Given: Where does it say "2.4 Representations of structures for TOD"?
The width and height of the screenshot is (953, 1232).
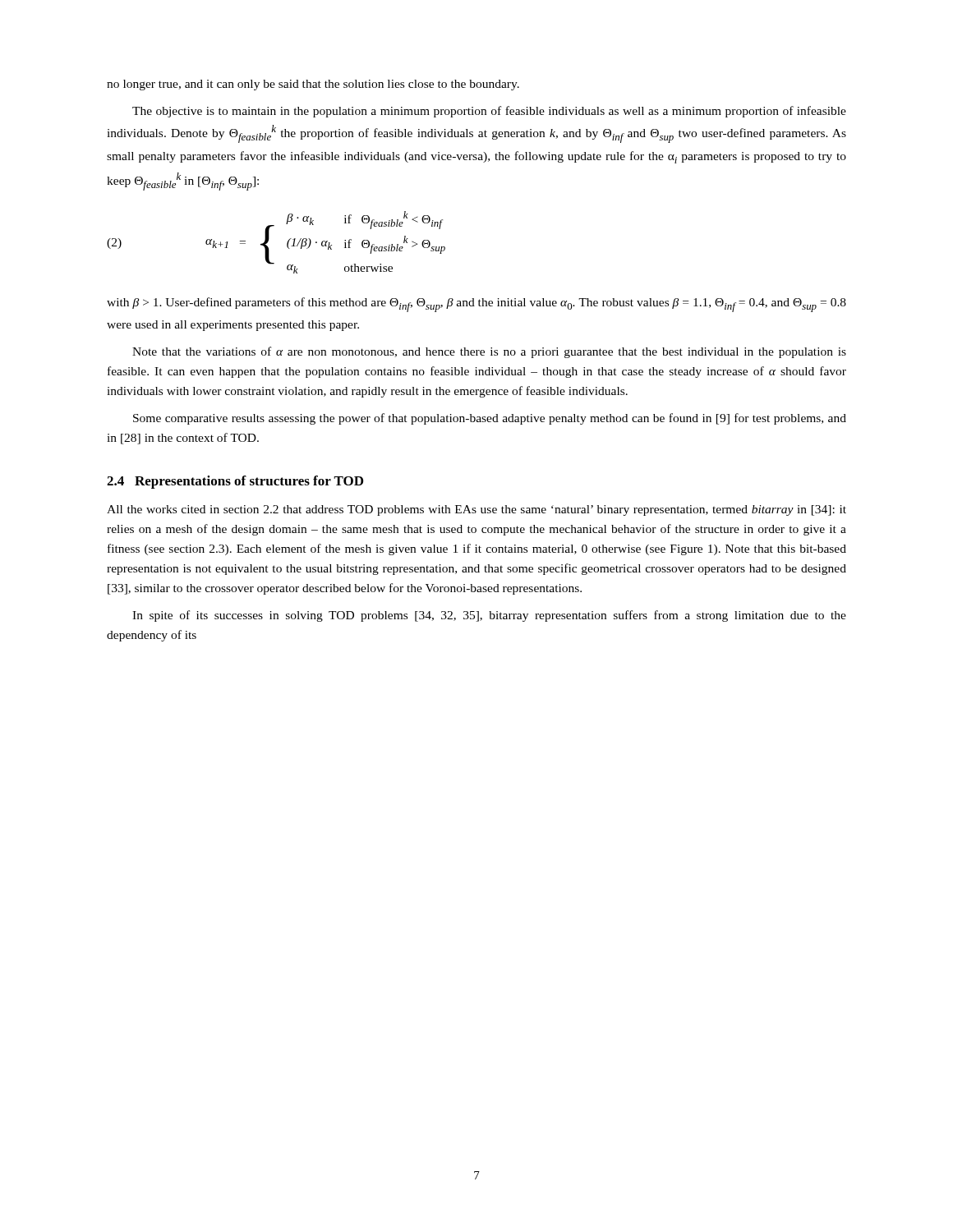Looking at the screenshot, I should [235, 482].
